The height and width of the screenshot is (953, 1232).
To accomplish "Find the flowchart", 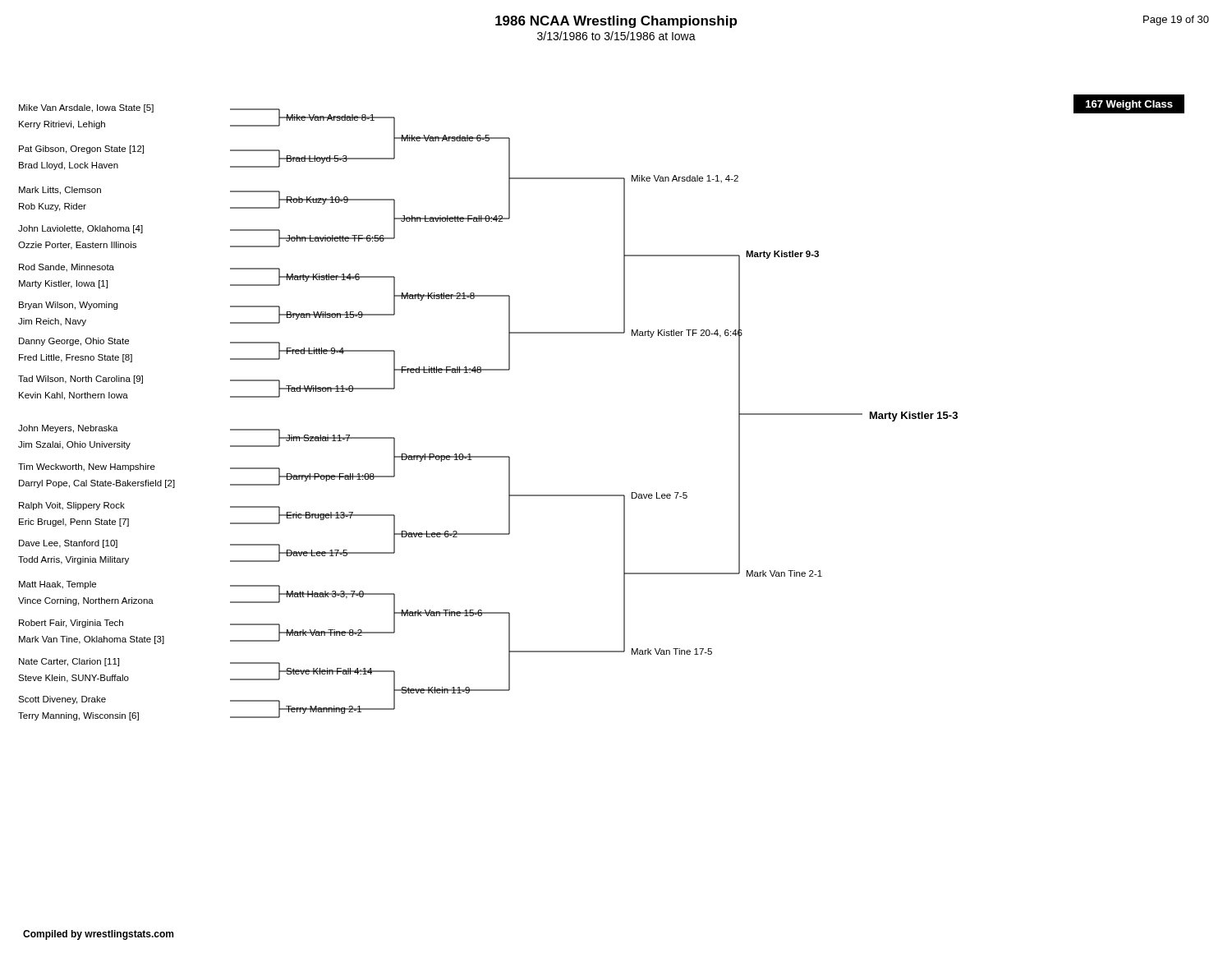I will pyautogui.click(x=616, y=481).
